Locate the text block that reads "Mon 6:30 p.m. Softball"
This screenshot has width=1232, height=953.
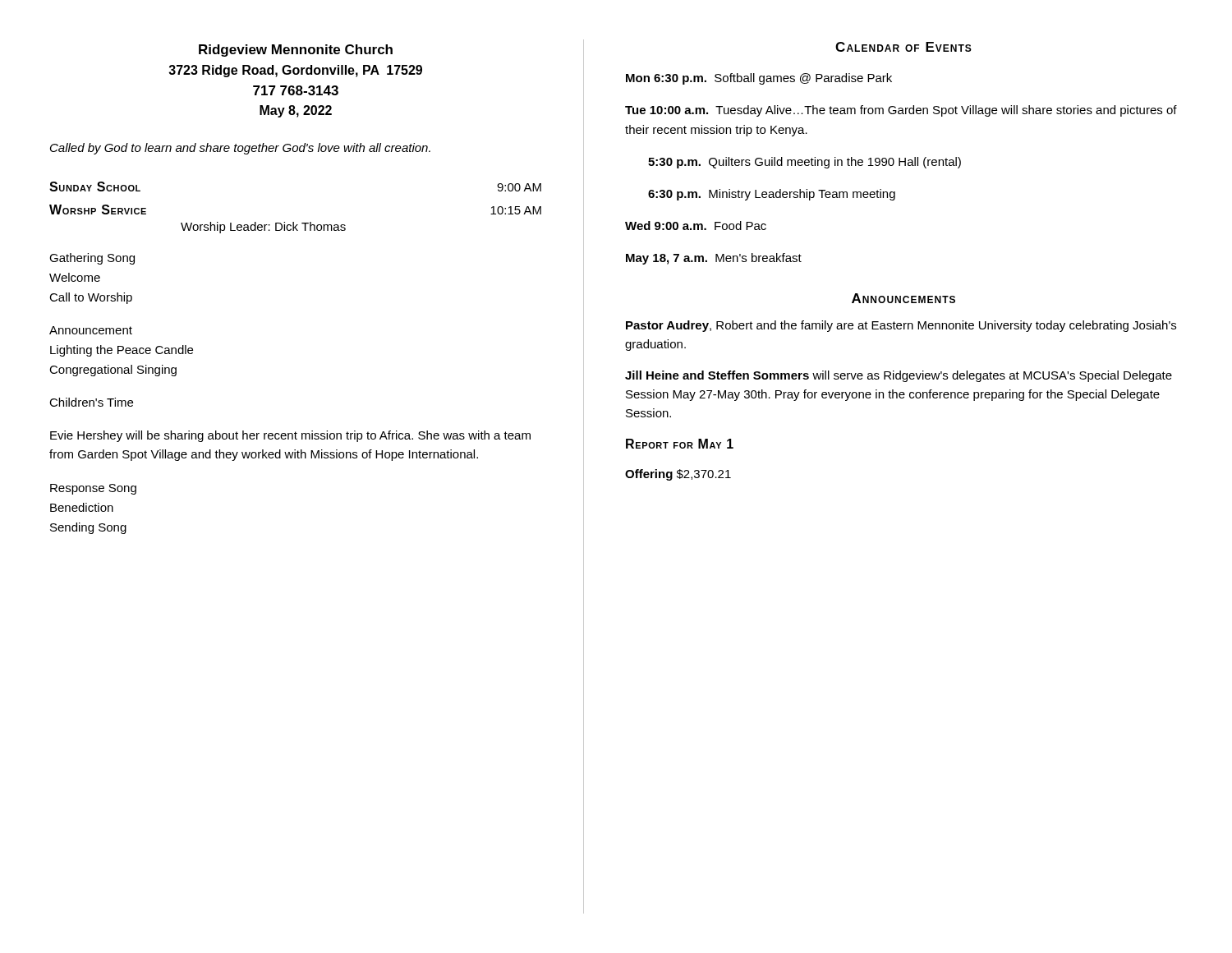tap(904, 168)
